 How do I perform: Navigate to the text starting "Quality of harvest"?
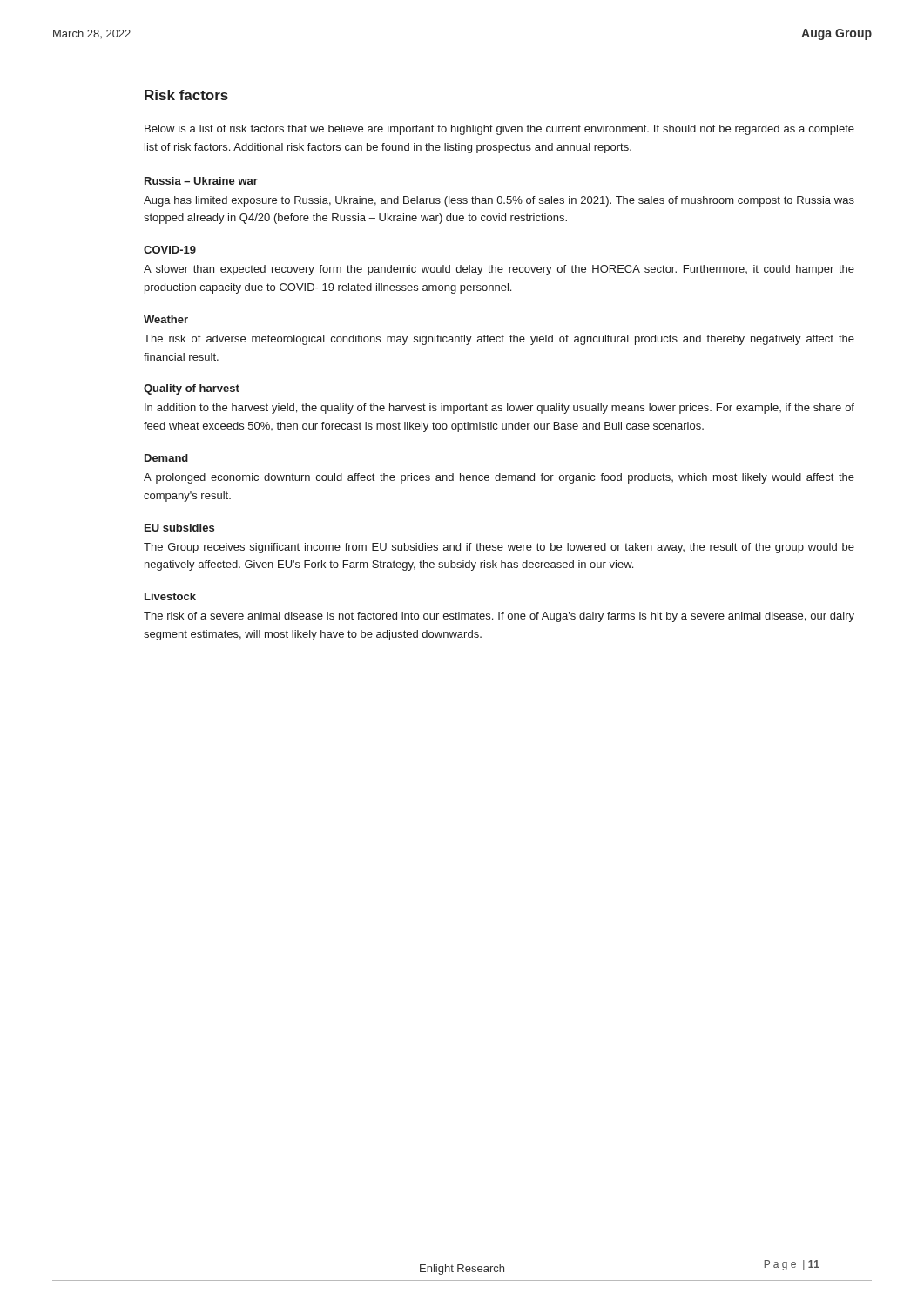pyautogui.click(x=191, y=388)
